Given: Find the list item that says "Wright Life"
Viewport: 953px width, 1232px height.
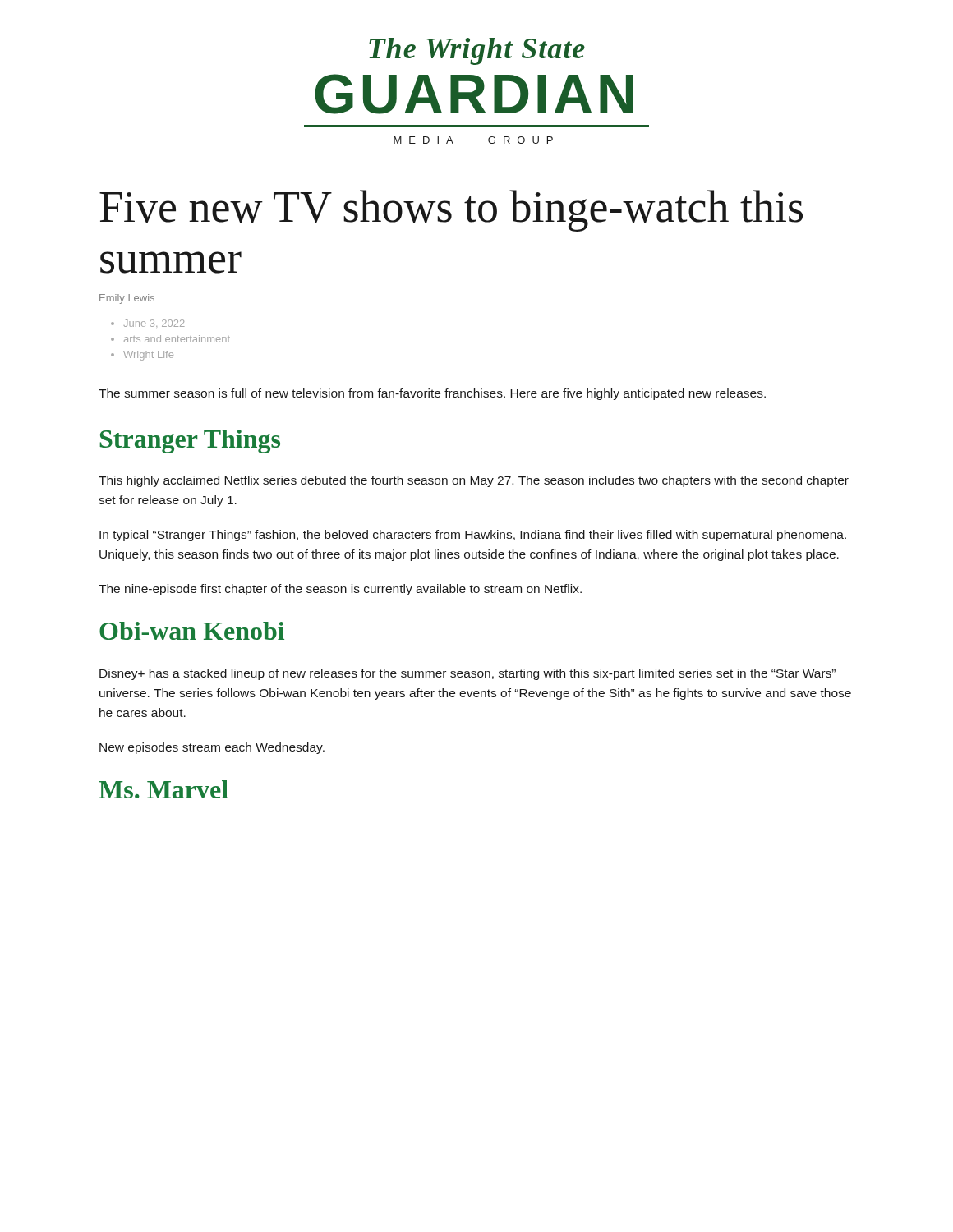Looking at the screenshot, I should click(x=149, y=354).
